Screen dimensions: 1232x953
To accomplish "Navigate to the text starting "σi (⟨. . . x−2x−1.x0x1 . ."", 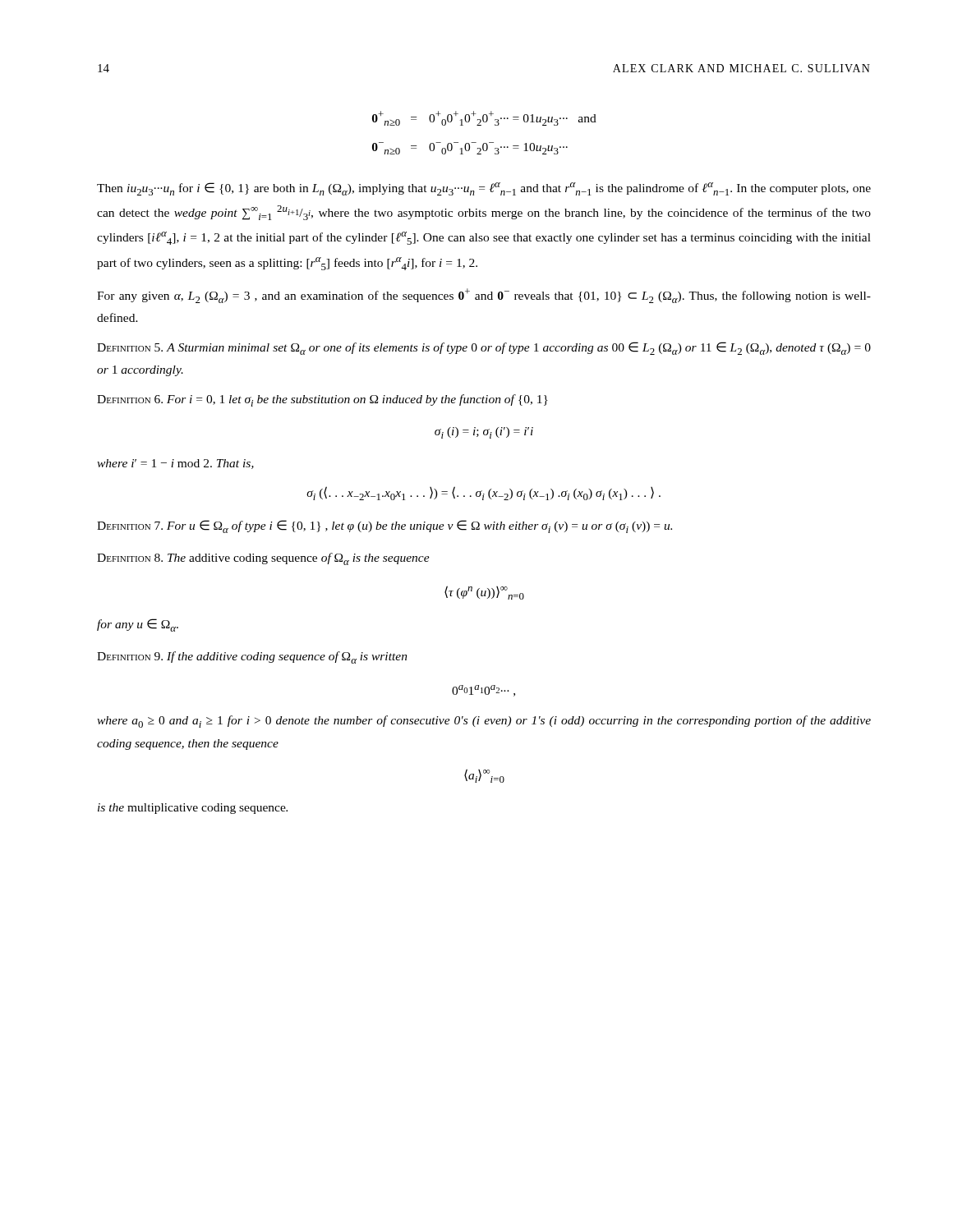I will 484,494.
